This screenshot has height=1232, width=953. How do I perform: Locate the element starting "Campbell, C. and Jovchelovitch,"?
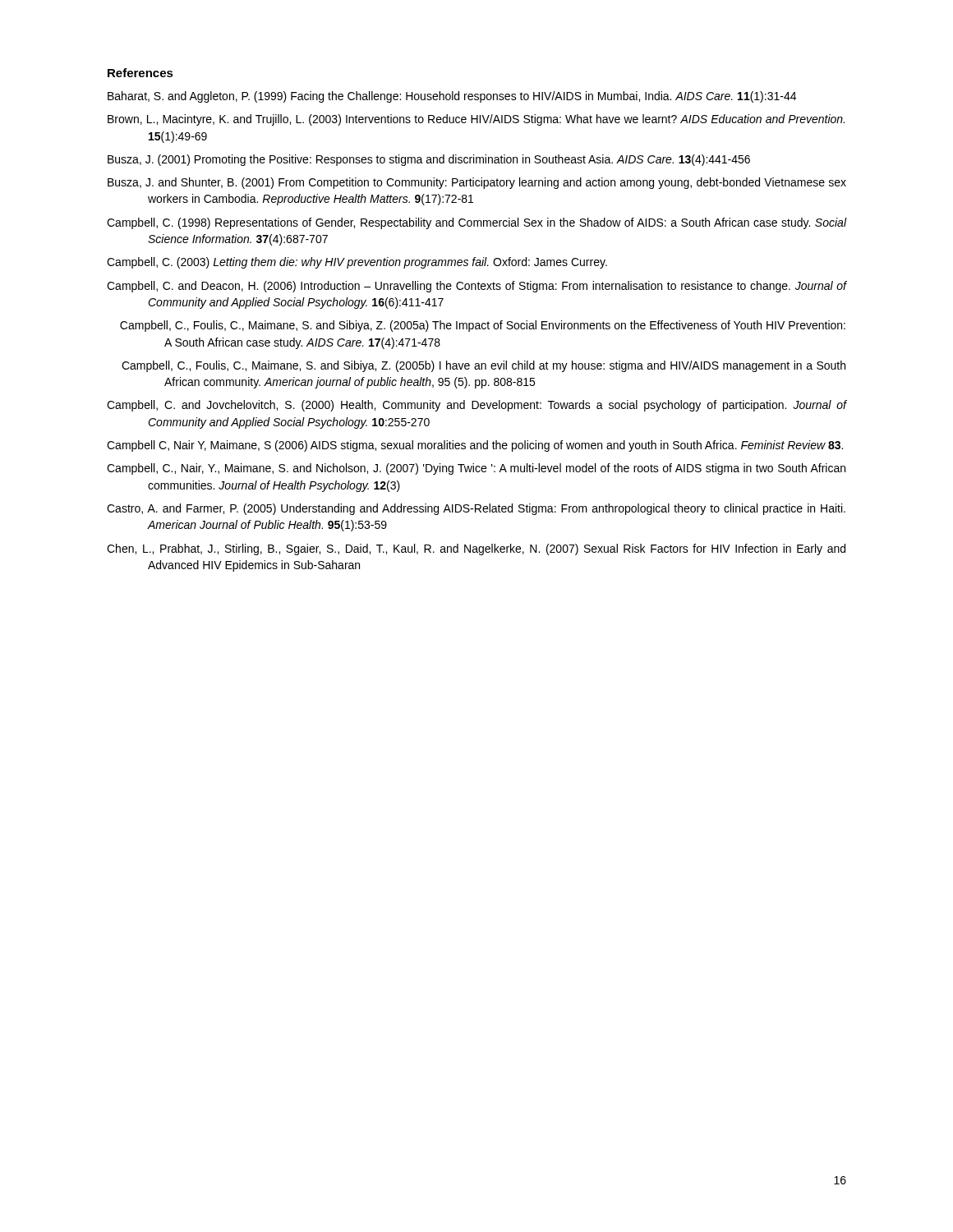point(476,414)
